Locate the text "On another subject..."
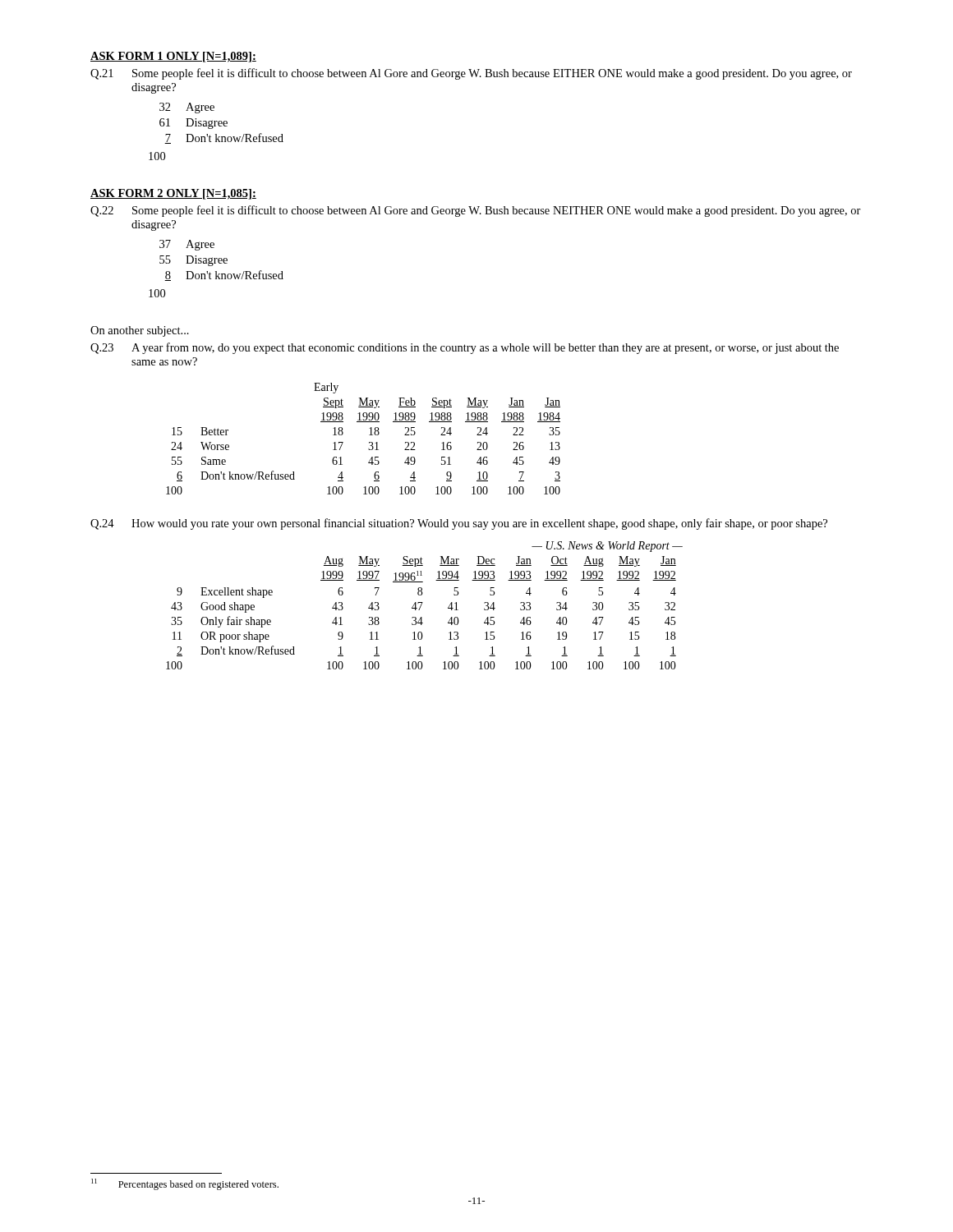Image resolution: width=953 pixels, height=1232 pixels. pyautogui.click(x=140, y=330)
